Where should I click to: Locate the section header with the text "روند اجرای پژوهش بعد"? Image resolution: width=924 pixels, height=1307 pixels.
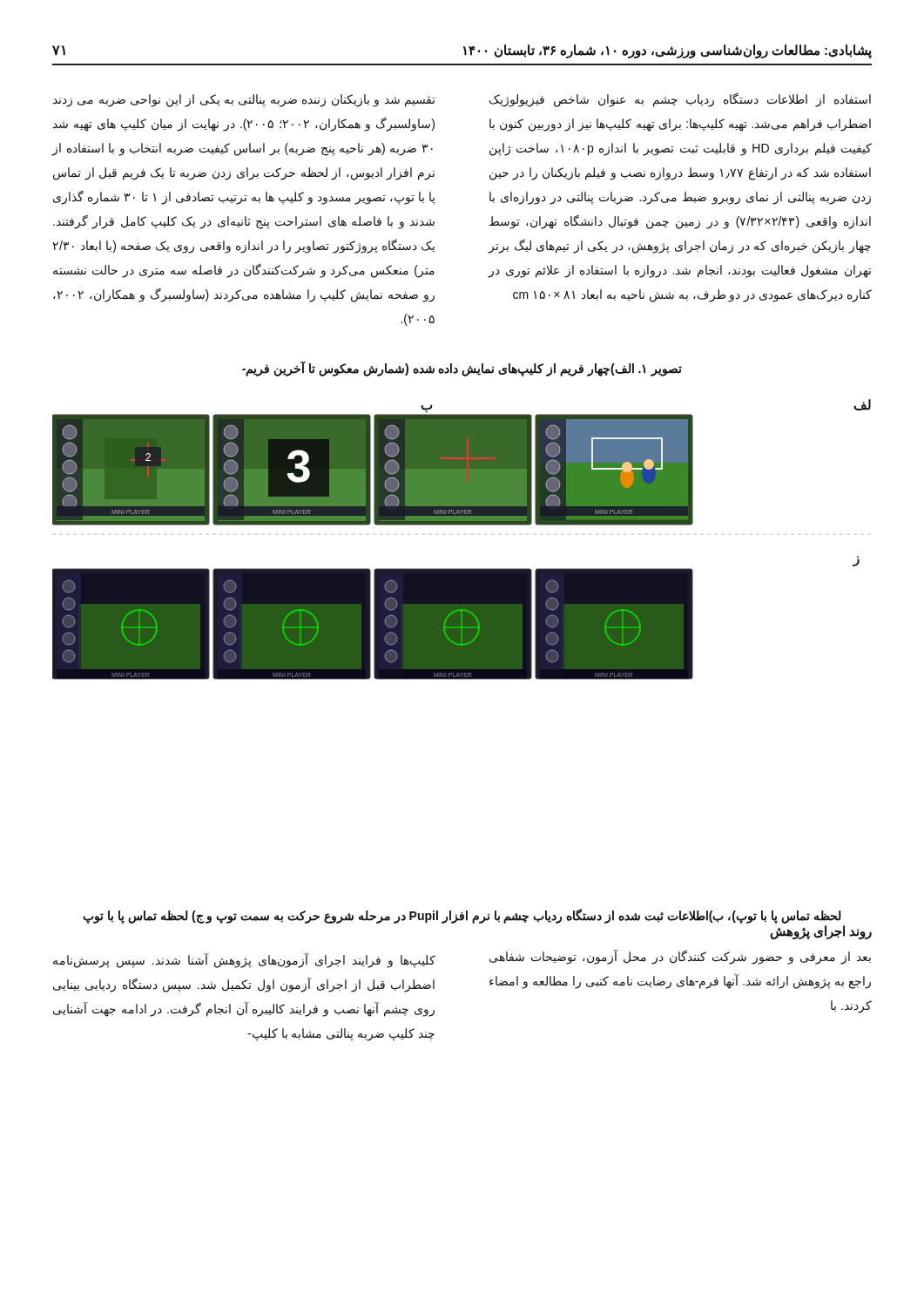680,971
